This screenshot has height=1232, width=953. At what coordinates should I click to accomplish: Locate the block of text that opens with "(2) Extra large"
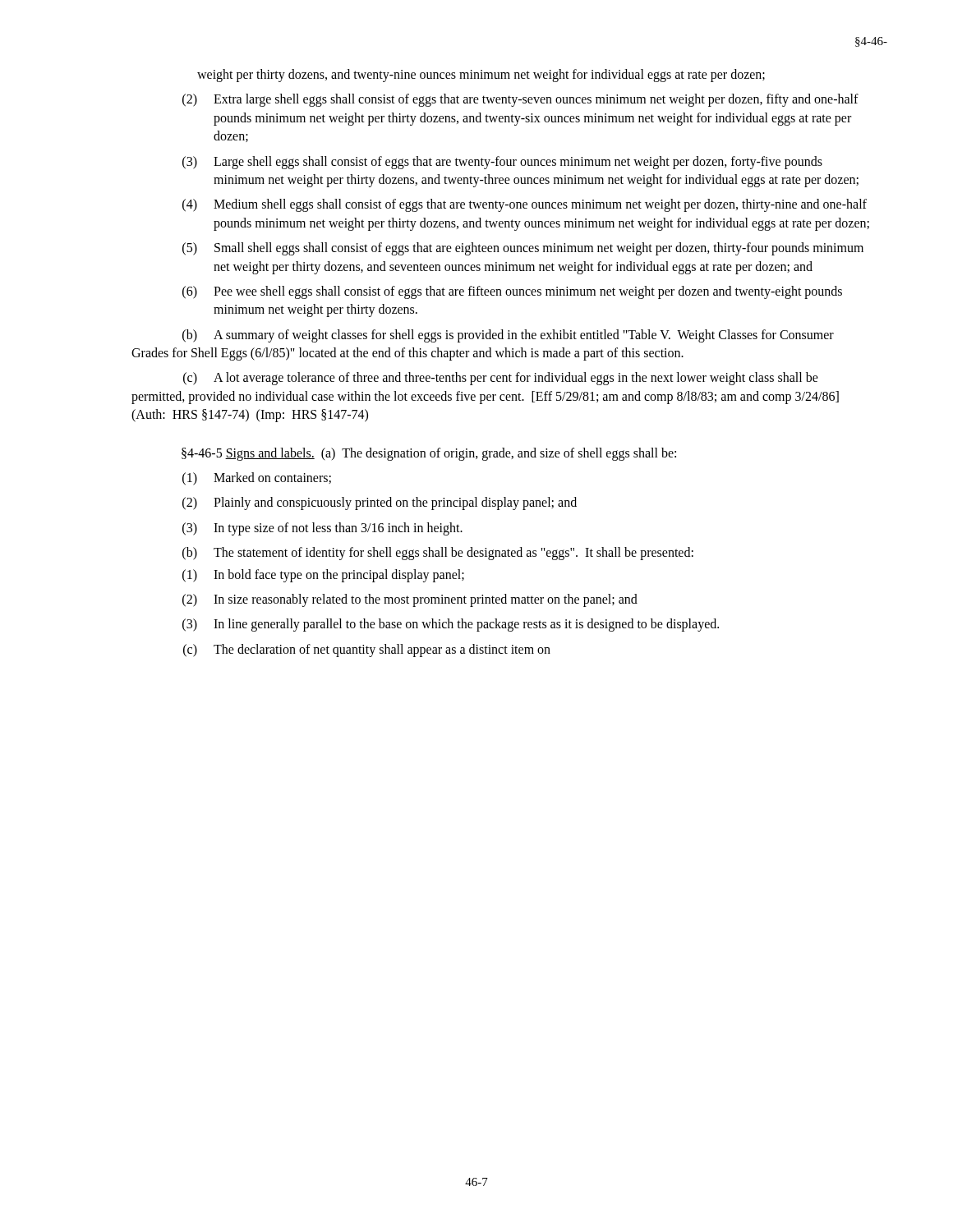coord(501,118)
